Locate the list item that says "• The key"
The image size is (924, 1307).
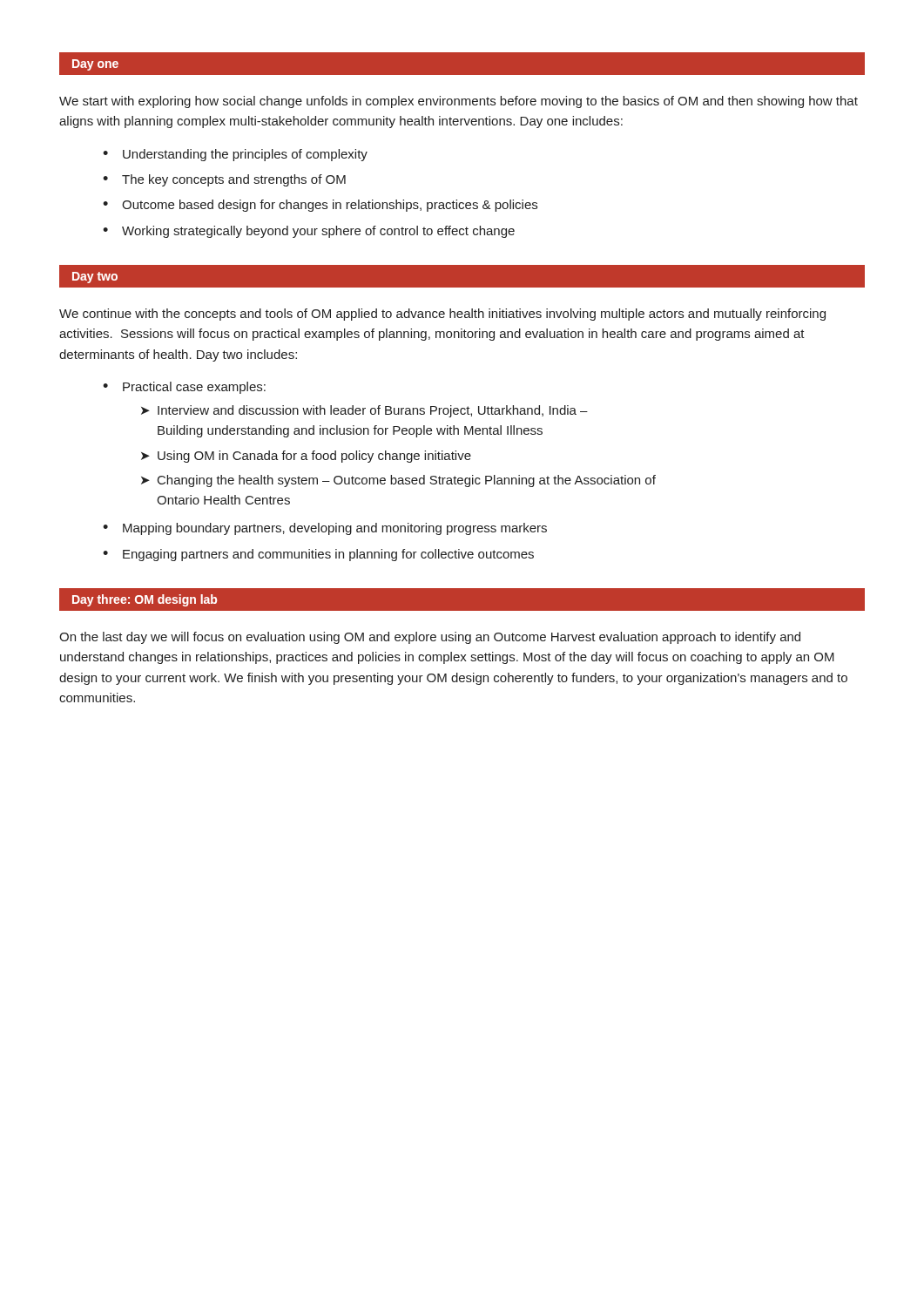pyautogui.click(x=225, y=179)
